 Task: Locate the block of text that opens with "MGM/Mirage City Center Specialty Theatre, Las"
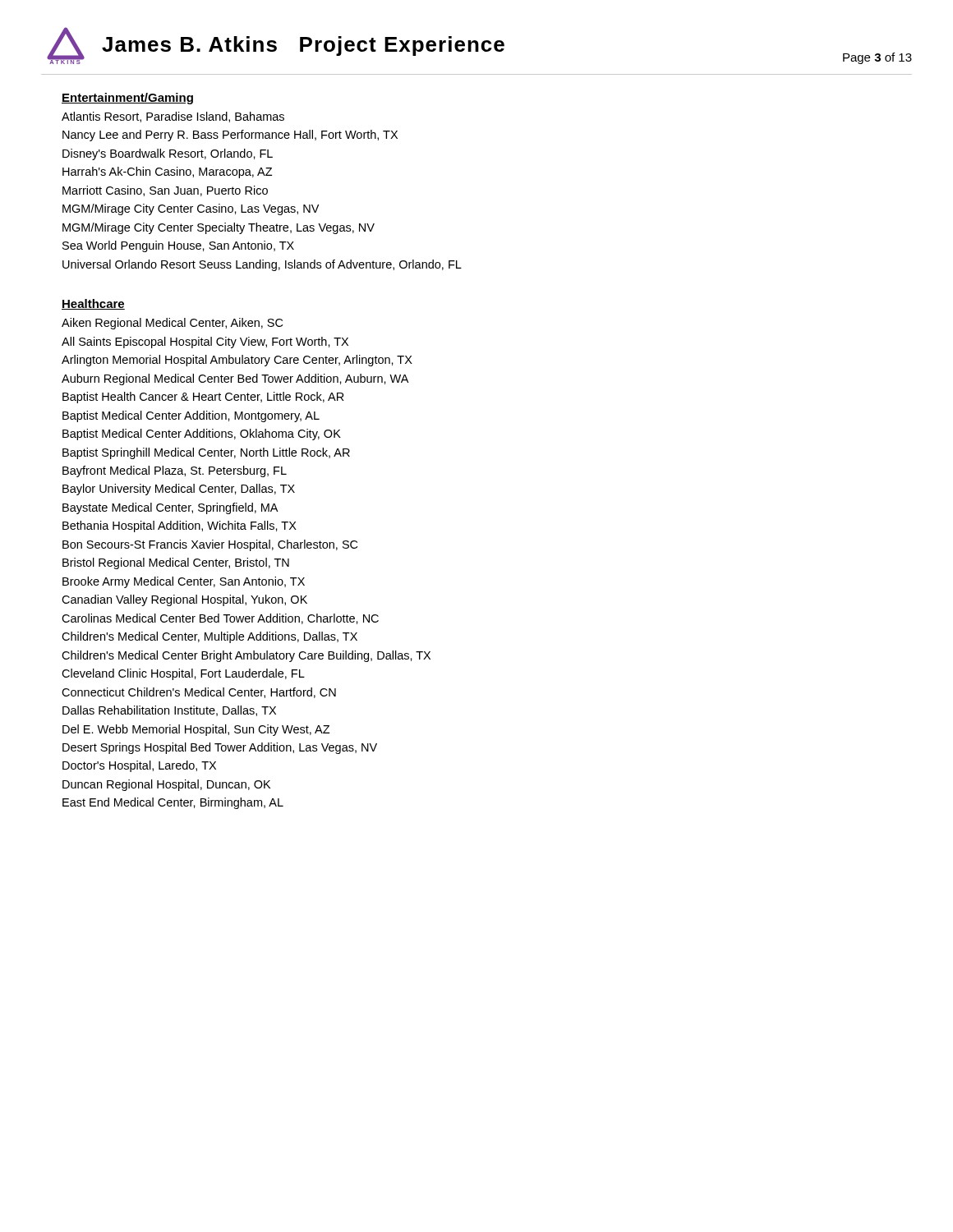[x=218, y=227]
